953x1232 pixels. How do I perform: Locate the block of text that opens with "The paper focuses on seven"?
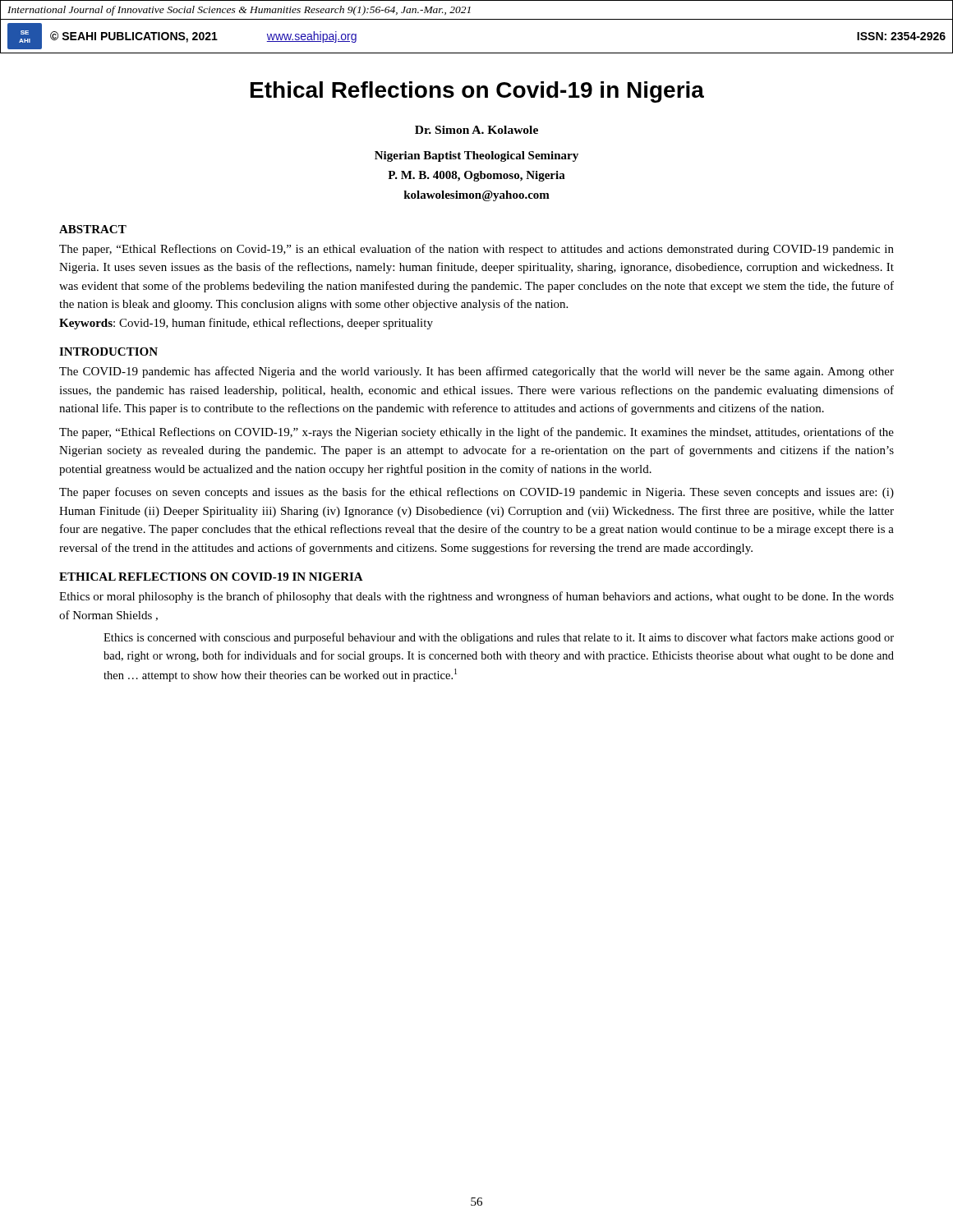476,520
